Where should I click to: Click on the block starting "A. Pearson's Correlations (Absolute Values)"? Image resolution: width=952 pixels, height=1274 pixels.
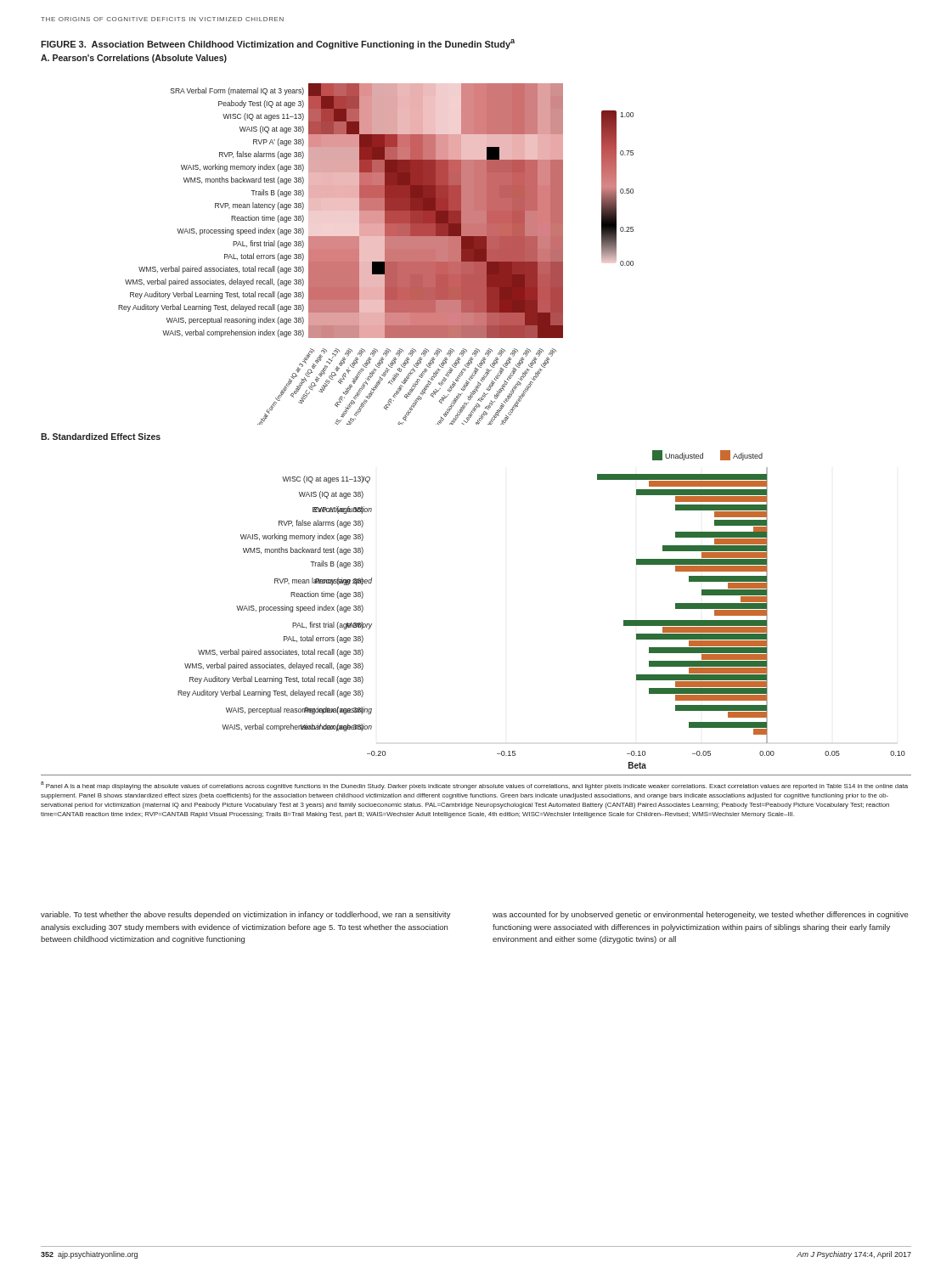134,58
